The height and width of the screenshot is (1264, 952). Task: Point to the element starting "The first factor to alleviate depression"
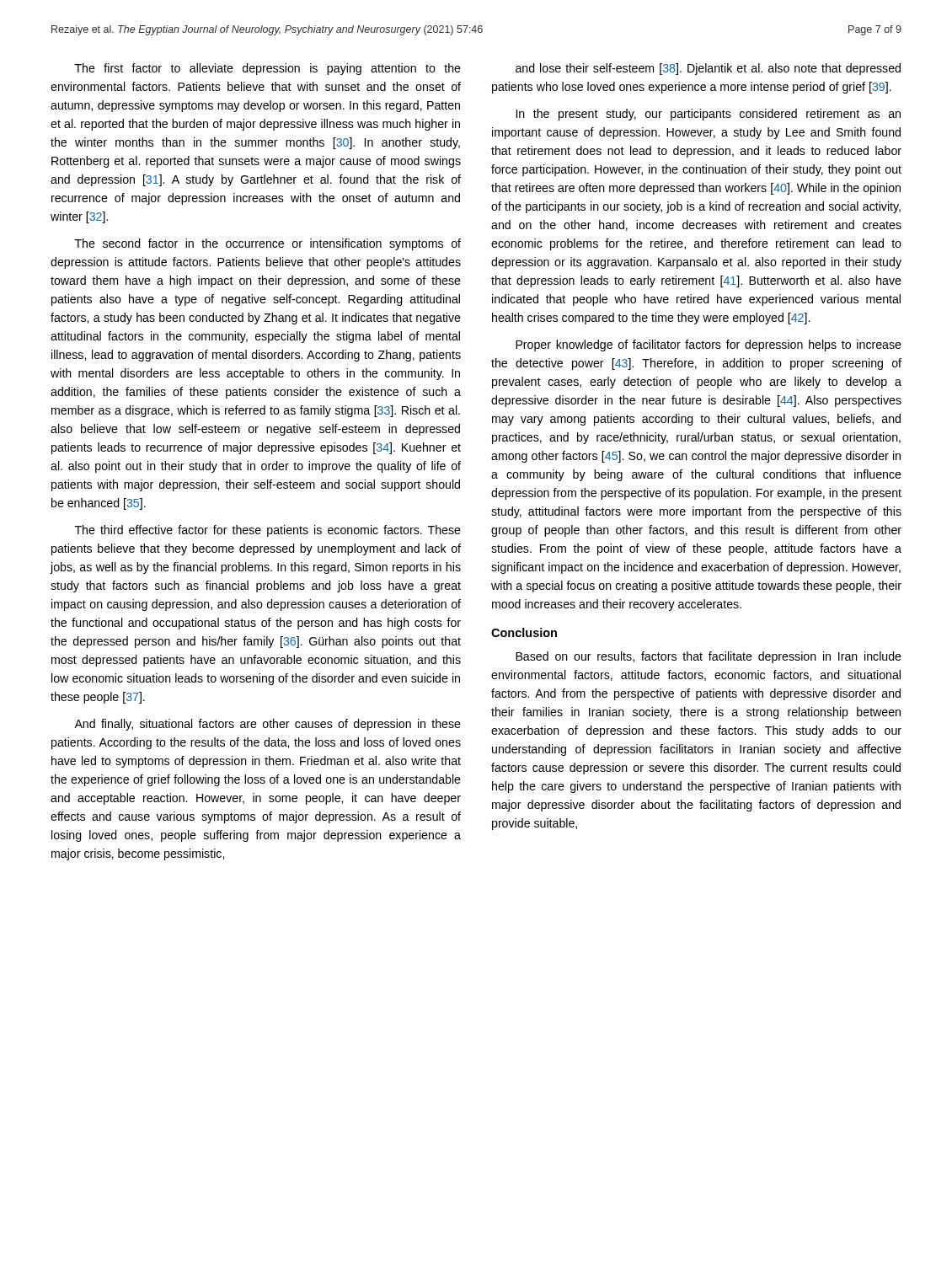[256, 142]
